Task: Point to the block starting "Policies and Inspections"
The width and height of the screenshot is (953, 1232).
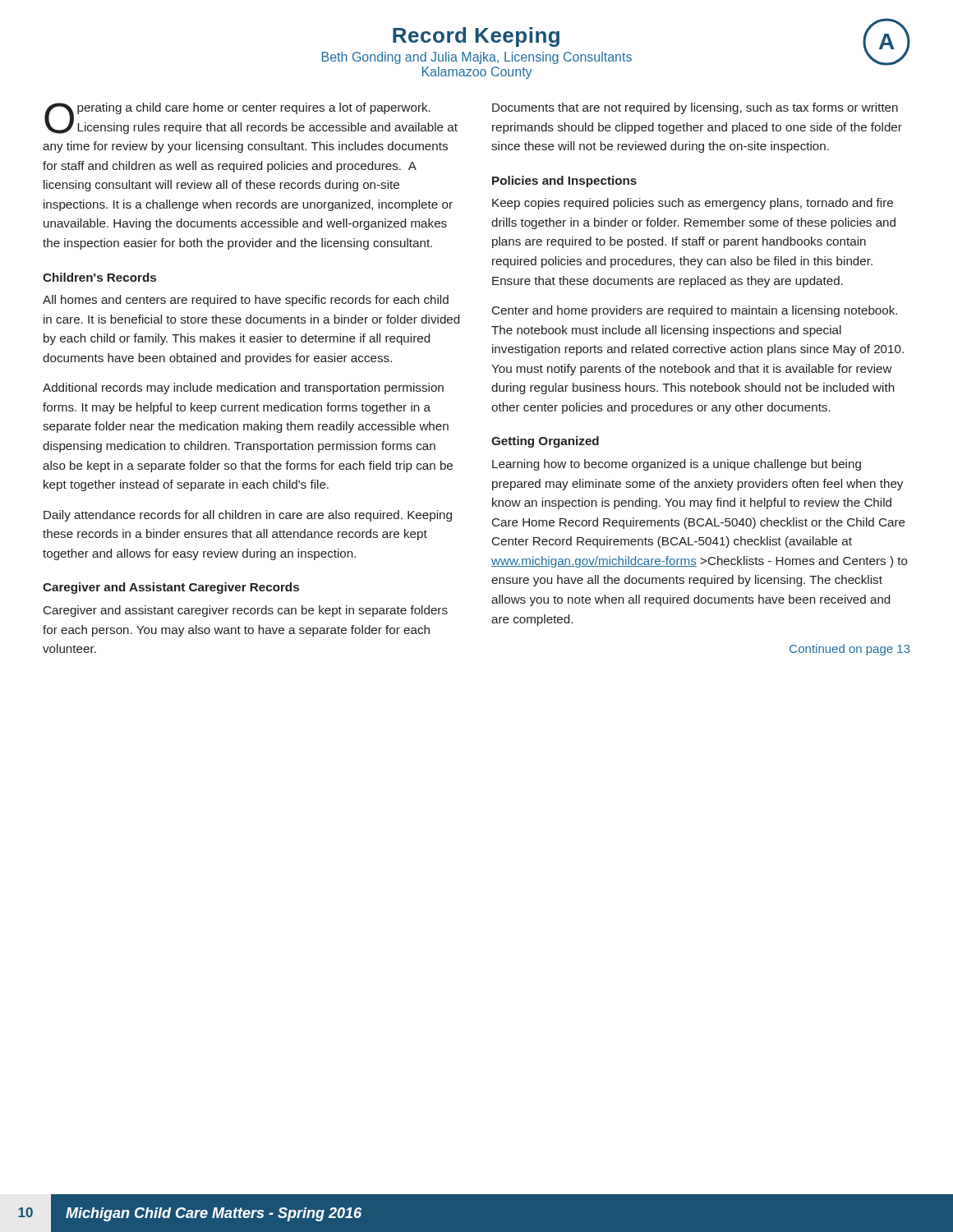Action: [564, 180]
